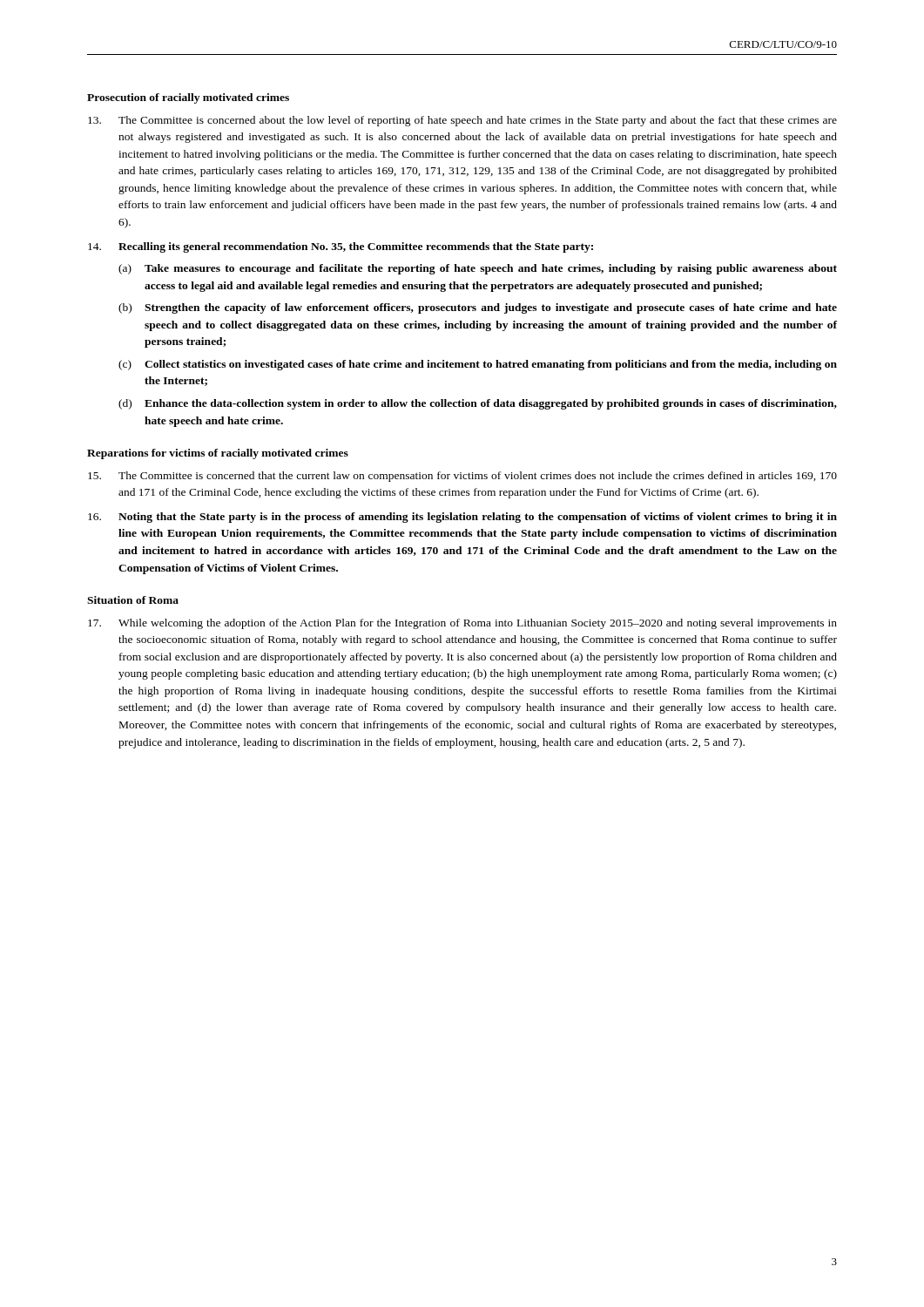Click on the block starting "While welcoming the adoption of the"

tap(462, 682)
